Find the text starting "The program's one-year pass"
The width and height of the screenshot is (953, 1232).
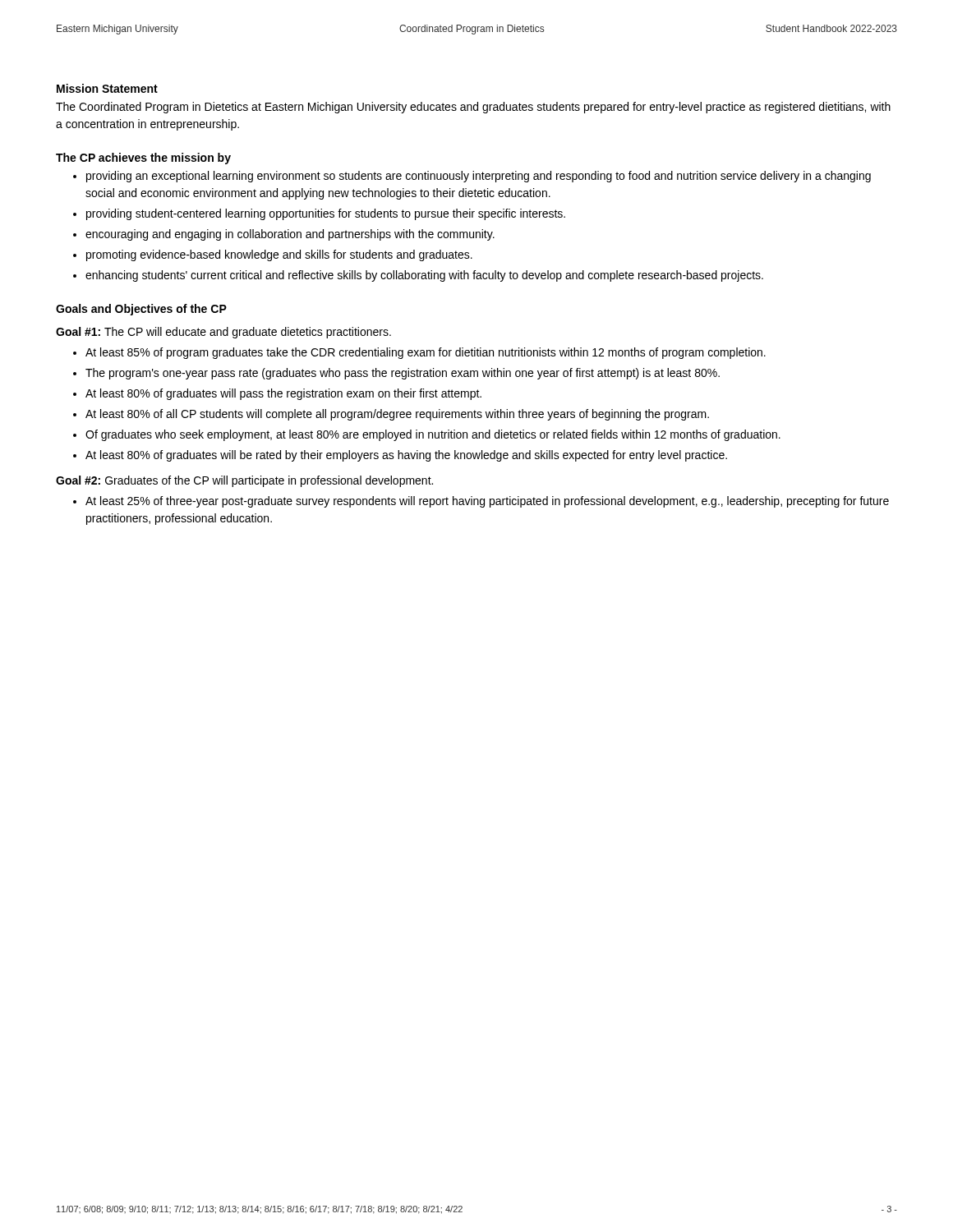coord(403,373)
